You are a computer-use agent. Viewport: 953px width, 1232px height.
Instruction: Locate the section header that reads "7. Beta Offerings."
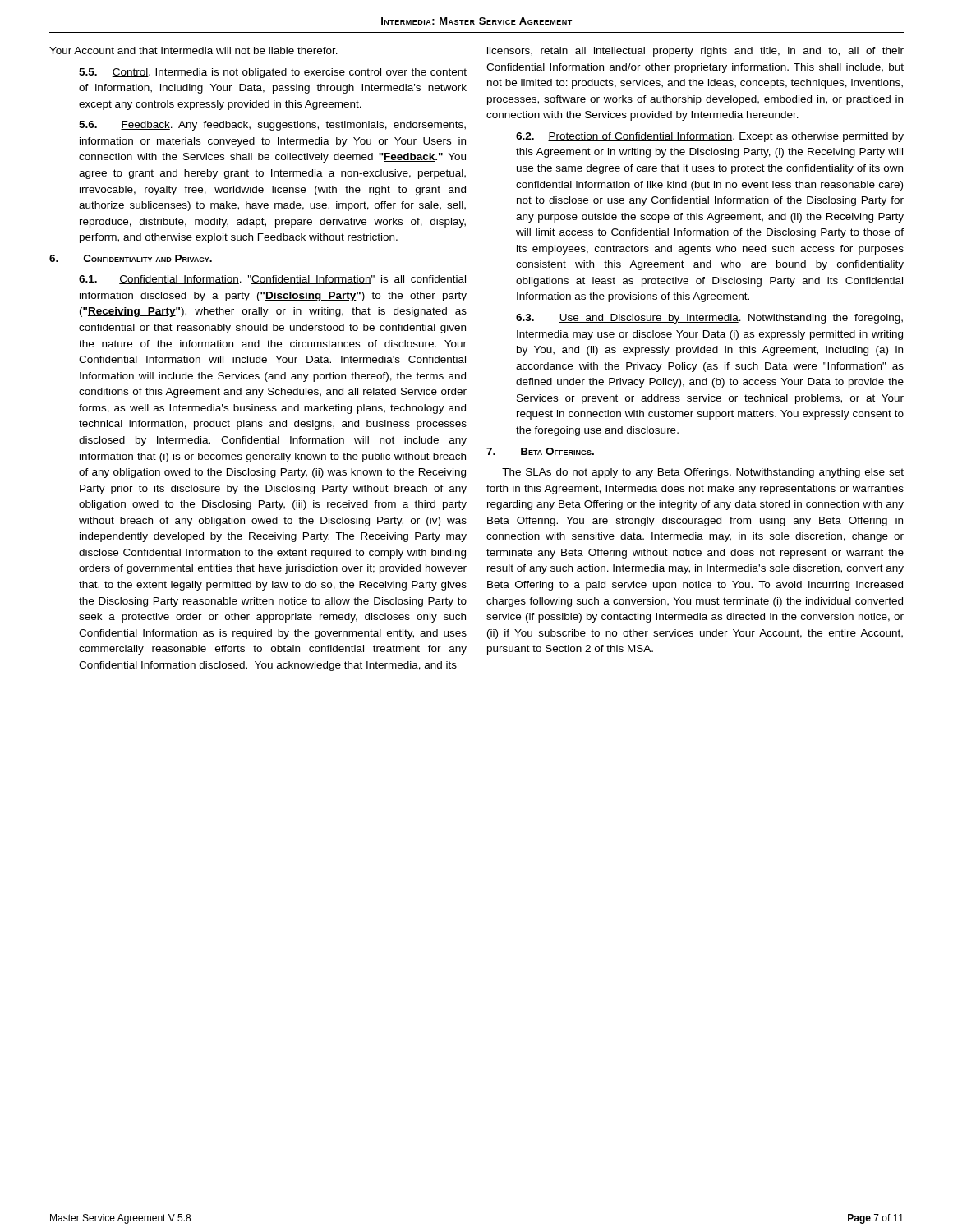click(x=540, y=451)
